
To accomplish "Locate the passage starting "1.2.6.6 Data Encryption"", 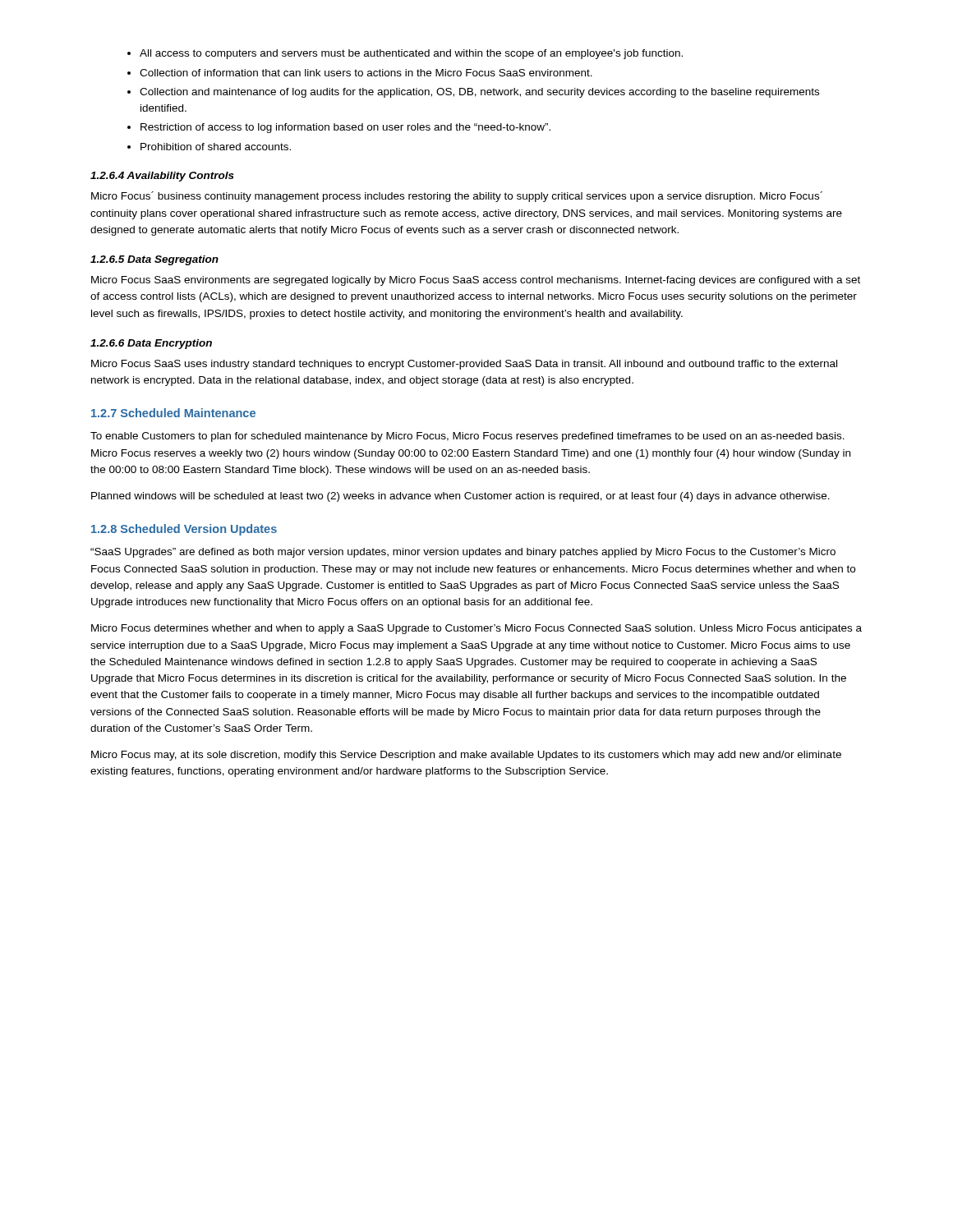I will tap(151, 343).
